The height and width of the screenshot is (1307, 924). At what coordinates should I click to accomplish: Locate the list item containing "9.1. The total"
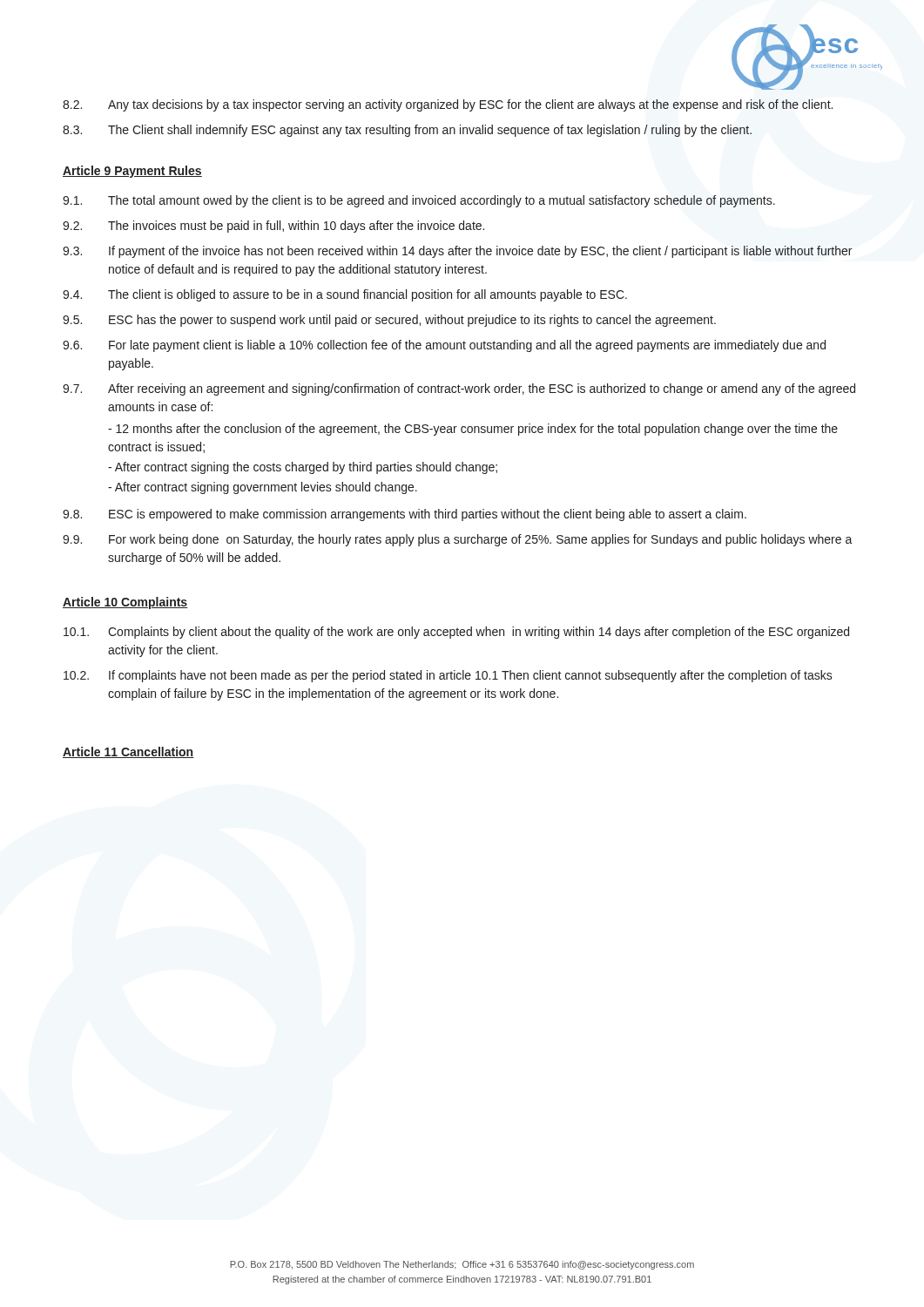click(x=462, y=201)
